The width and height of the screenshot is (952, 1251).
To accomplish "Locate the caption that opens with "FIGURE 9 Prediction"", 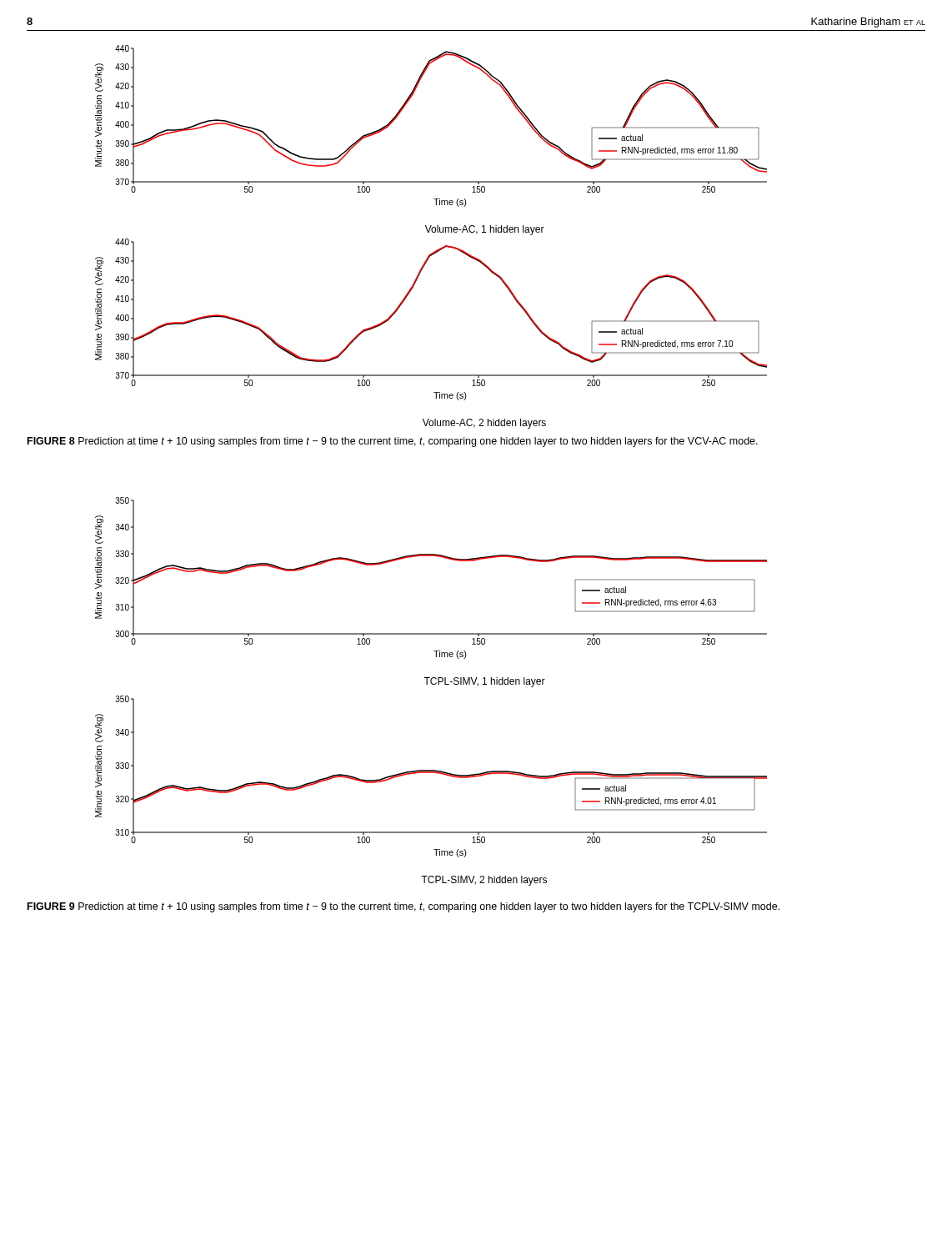I will point(476,907).
